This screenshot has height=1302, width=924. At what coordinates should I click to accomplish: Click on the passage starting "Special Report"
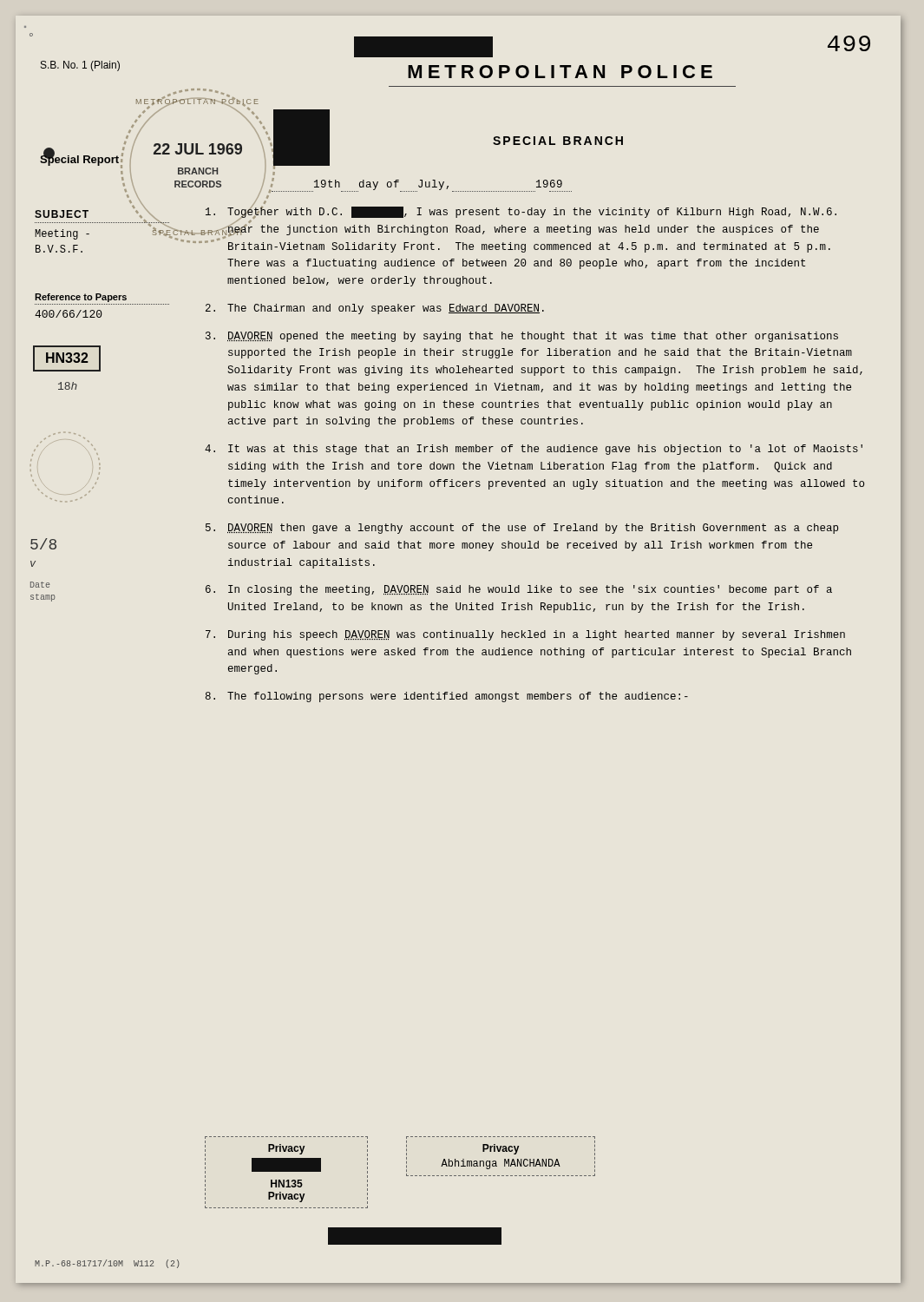(79, 159)
